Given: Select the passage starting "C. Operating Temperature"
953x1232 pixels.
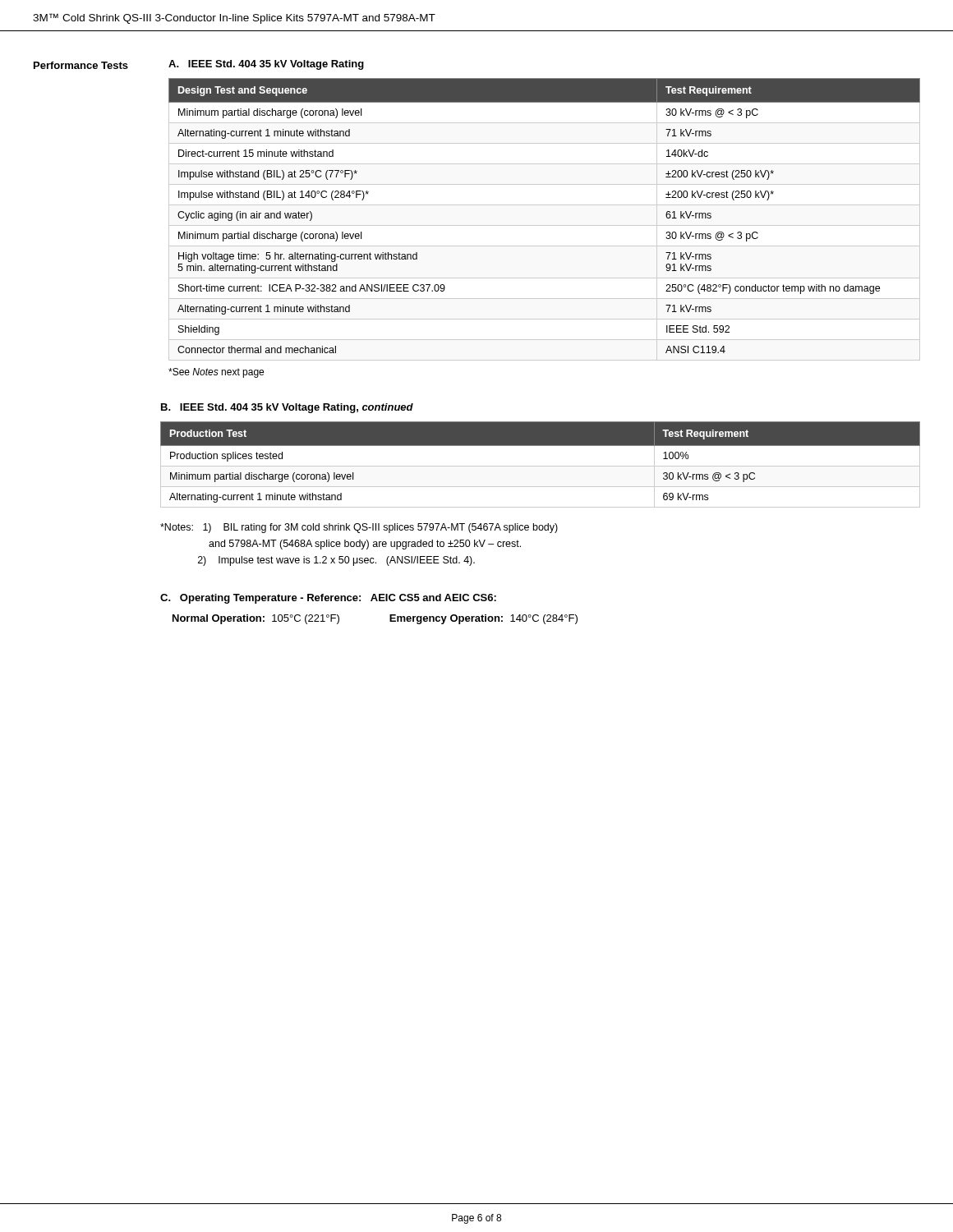Looking at the screenshot, I should pyautogui.click(x=329, y=598).
